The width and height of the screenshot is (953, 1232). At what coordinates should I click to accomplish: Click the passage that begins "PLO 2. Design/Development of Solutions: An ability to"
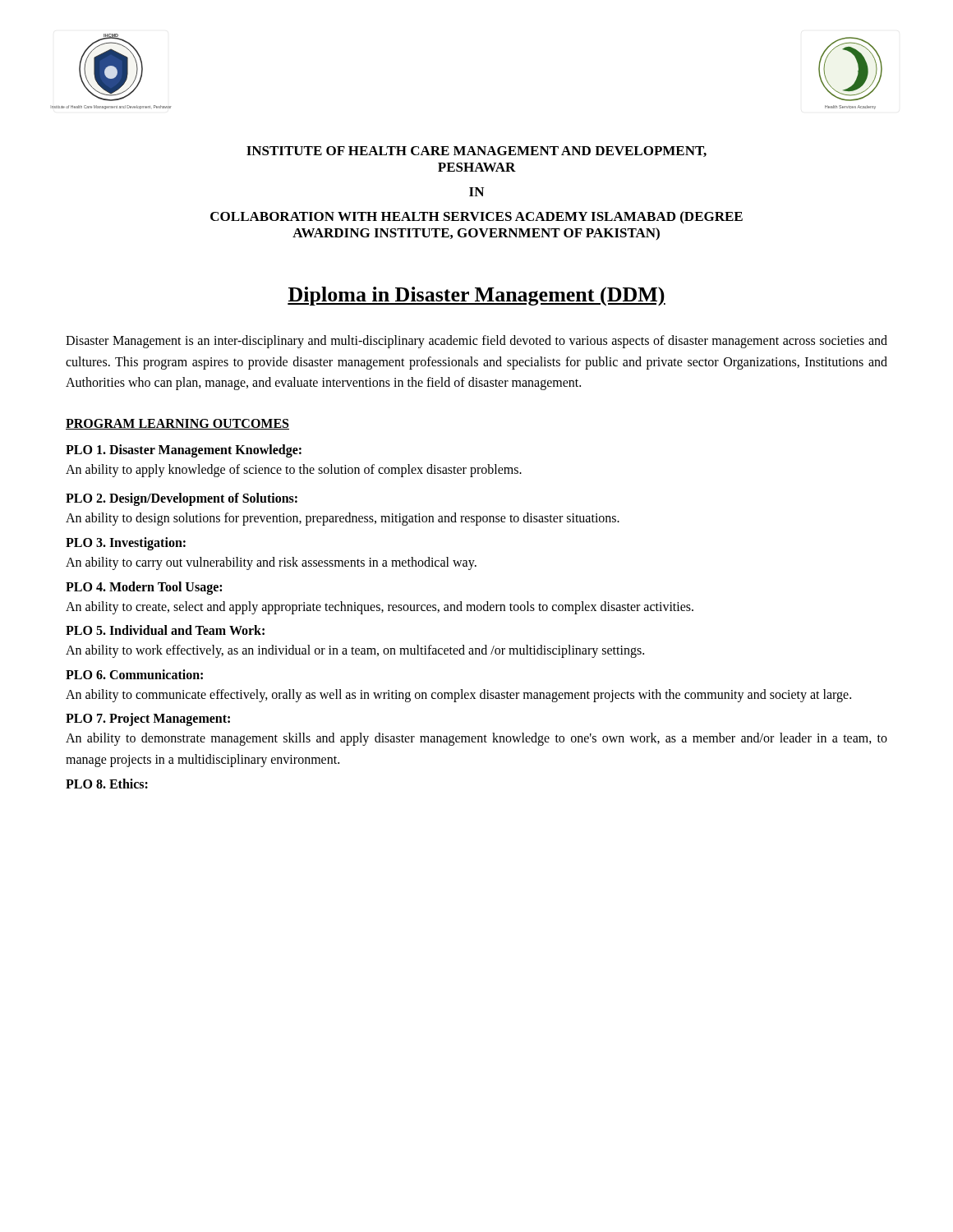tap(476, 510)
